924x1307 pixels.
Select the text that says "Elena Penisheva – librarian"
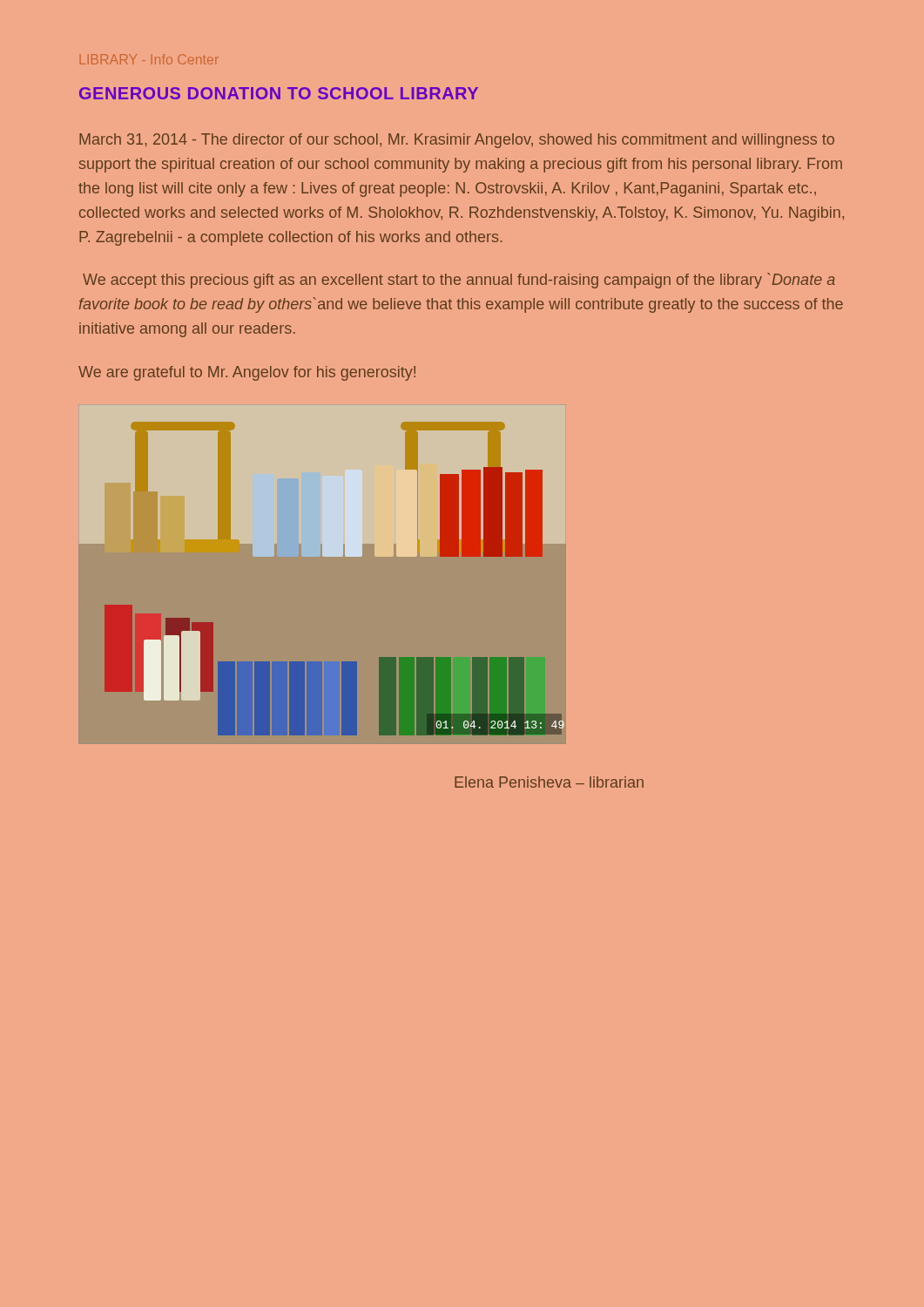(x=549, y=782)
